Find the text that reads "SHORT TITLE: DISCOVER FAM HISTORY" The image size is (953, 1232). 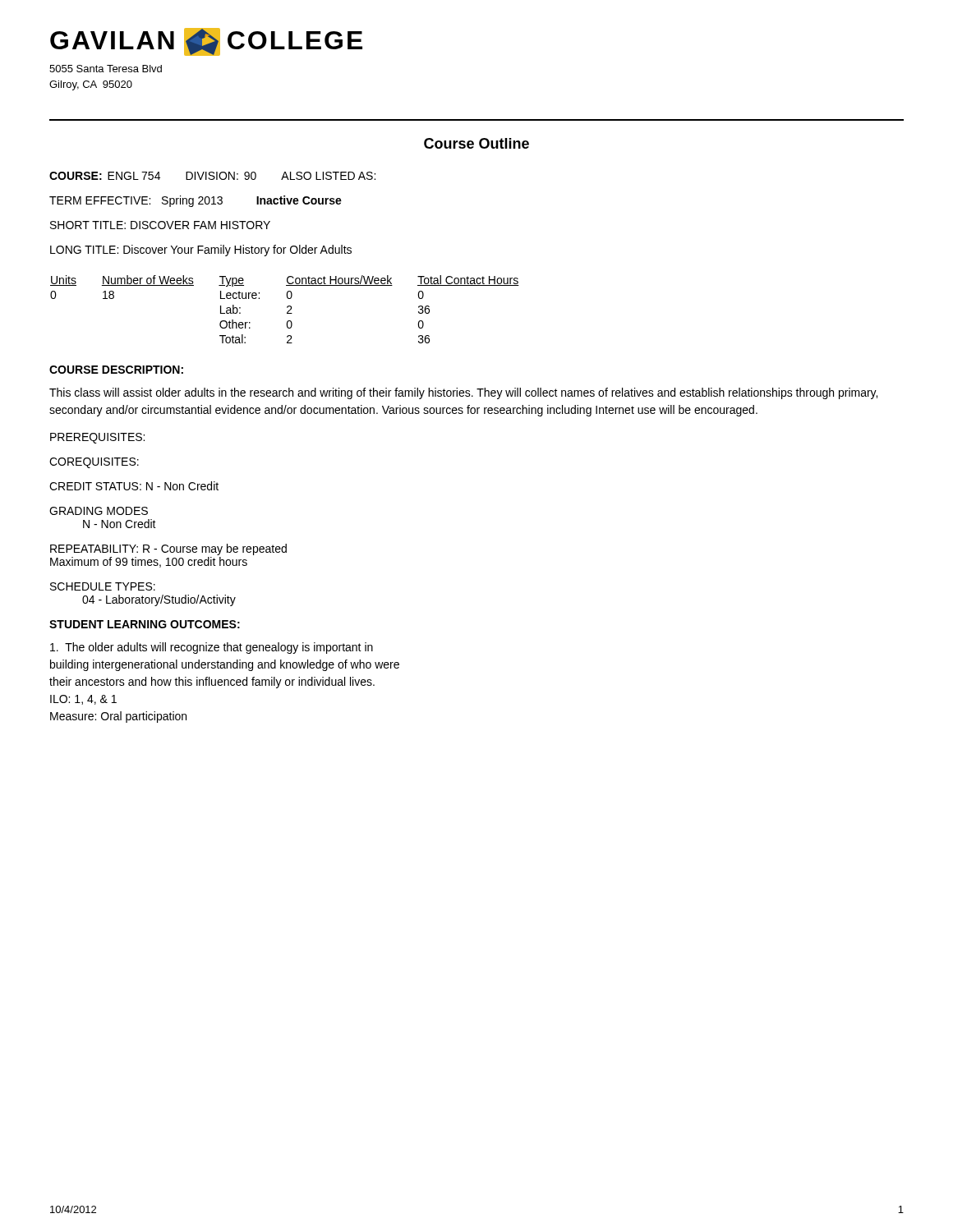click(x=160, y=225)
